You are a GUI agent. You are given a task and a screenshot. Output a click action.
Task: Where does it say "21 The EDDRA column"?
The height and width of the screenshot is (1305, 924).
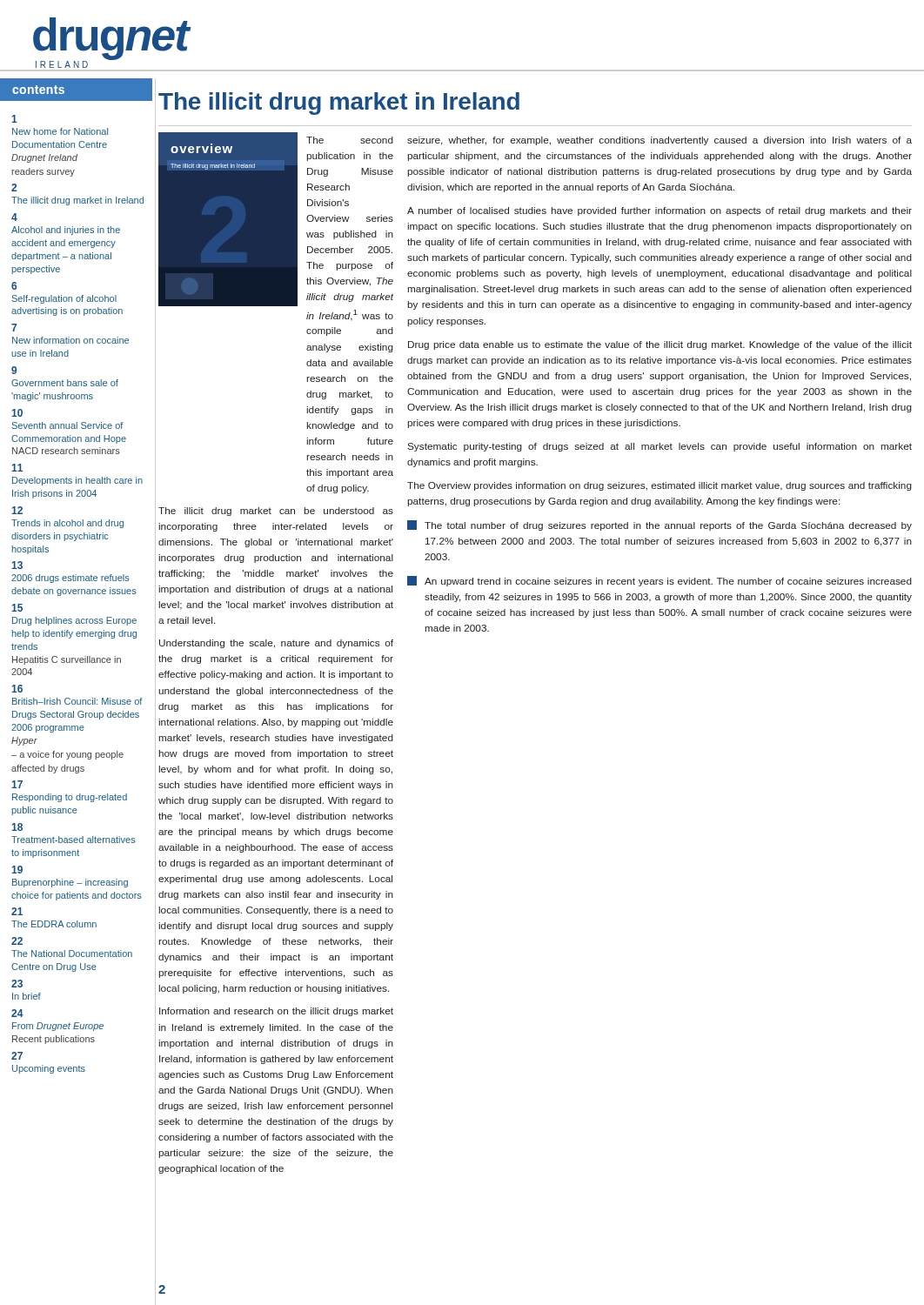pos(78,919)
